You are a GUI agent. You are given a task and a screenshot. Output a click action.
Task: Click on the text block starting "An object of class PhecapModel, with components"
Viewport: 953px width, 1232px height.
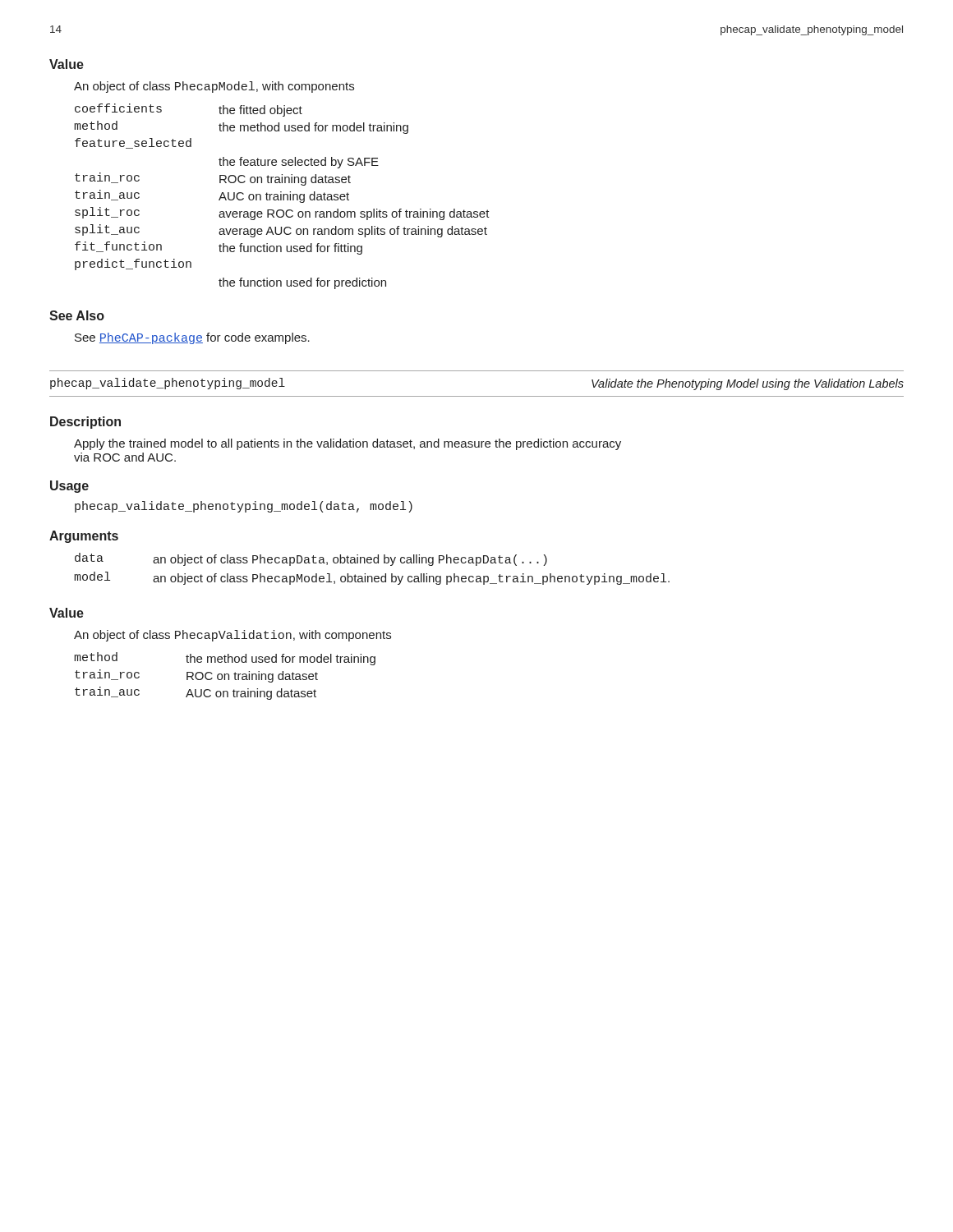pyautogui.click(x=214, y=87)
